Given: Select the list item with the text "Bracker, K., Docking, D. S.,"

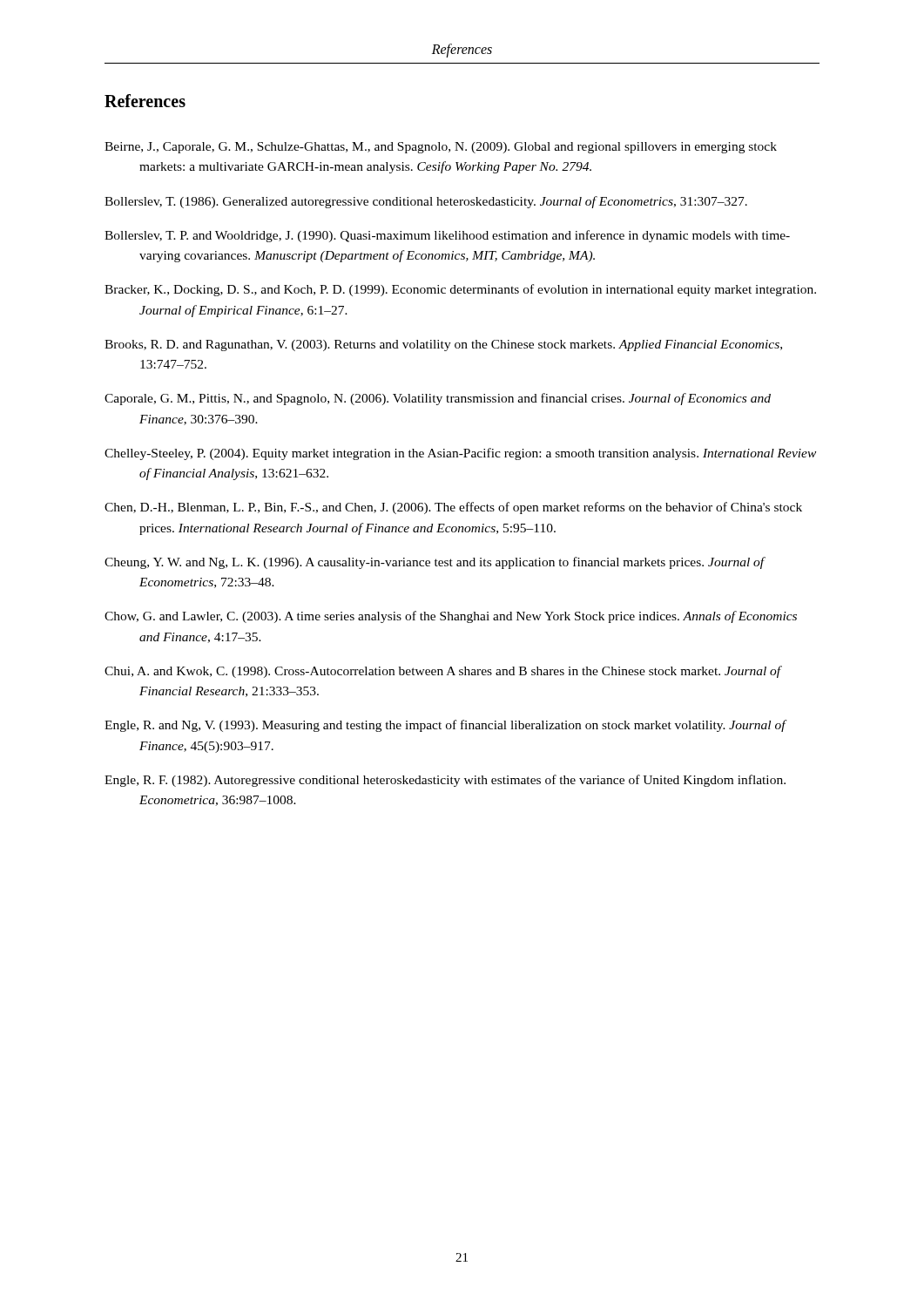Looking at the screenshot, I should point(462,299).
